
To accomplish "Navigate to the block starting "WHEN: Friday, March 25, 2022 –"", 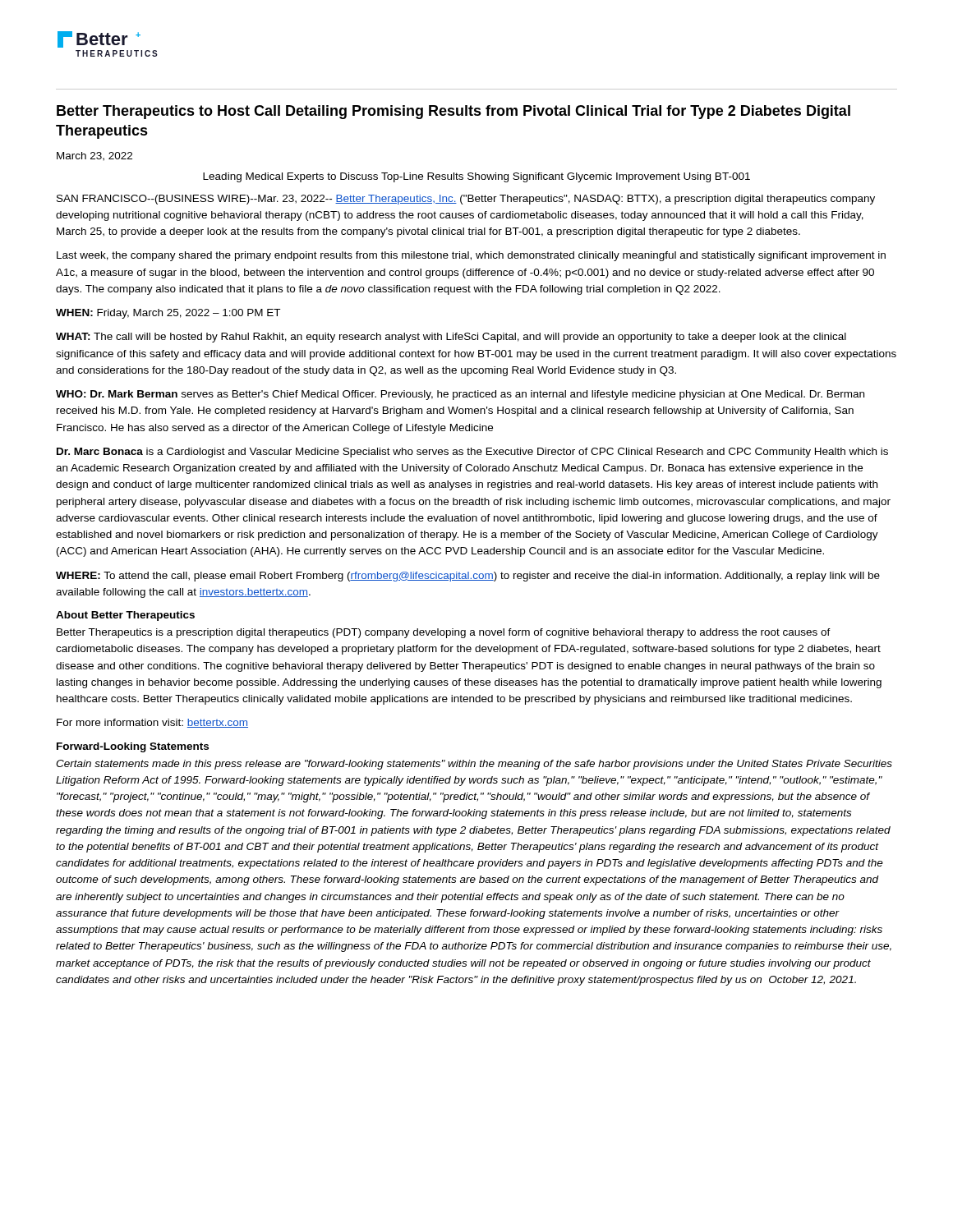I will pos(168,314).
